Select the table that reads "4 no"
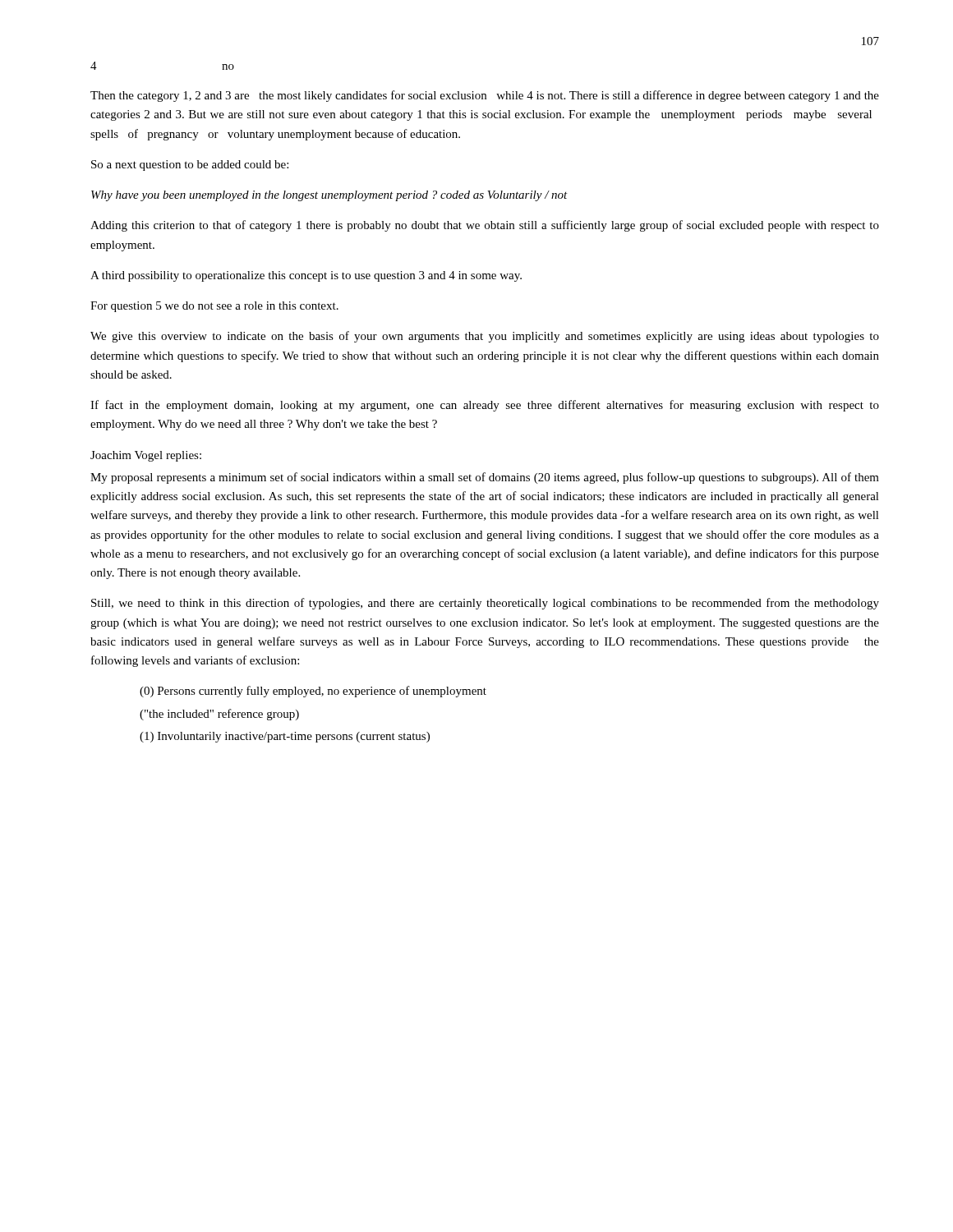Screen dimensions: 1232x953 (x=485, y=66)
